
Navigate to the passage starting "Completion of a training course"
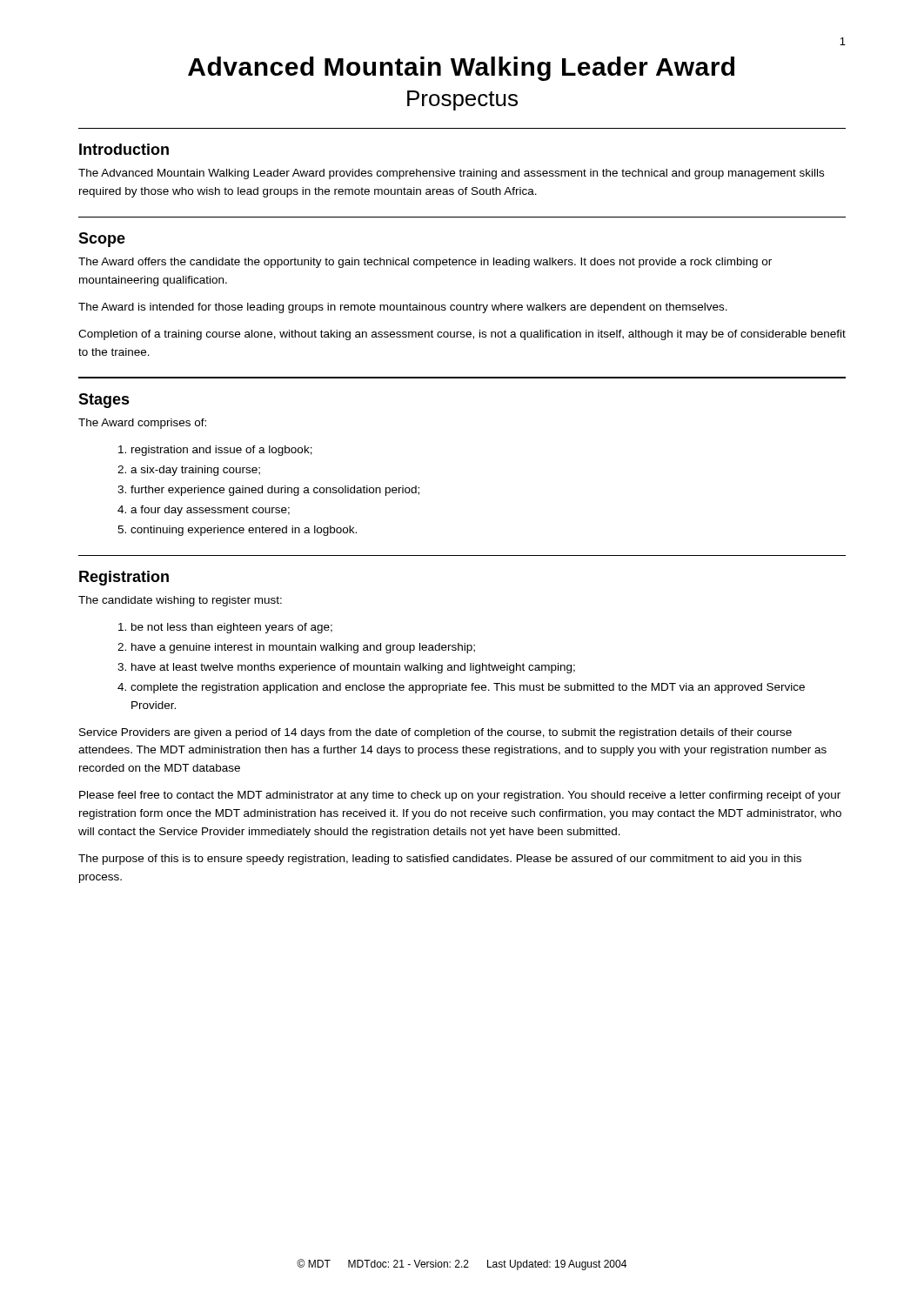point(462,342)
